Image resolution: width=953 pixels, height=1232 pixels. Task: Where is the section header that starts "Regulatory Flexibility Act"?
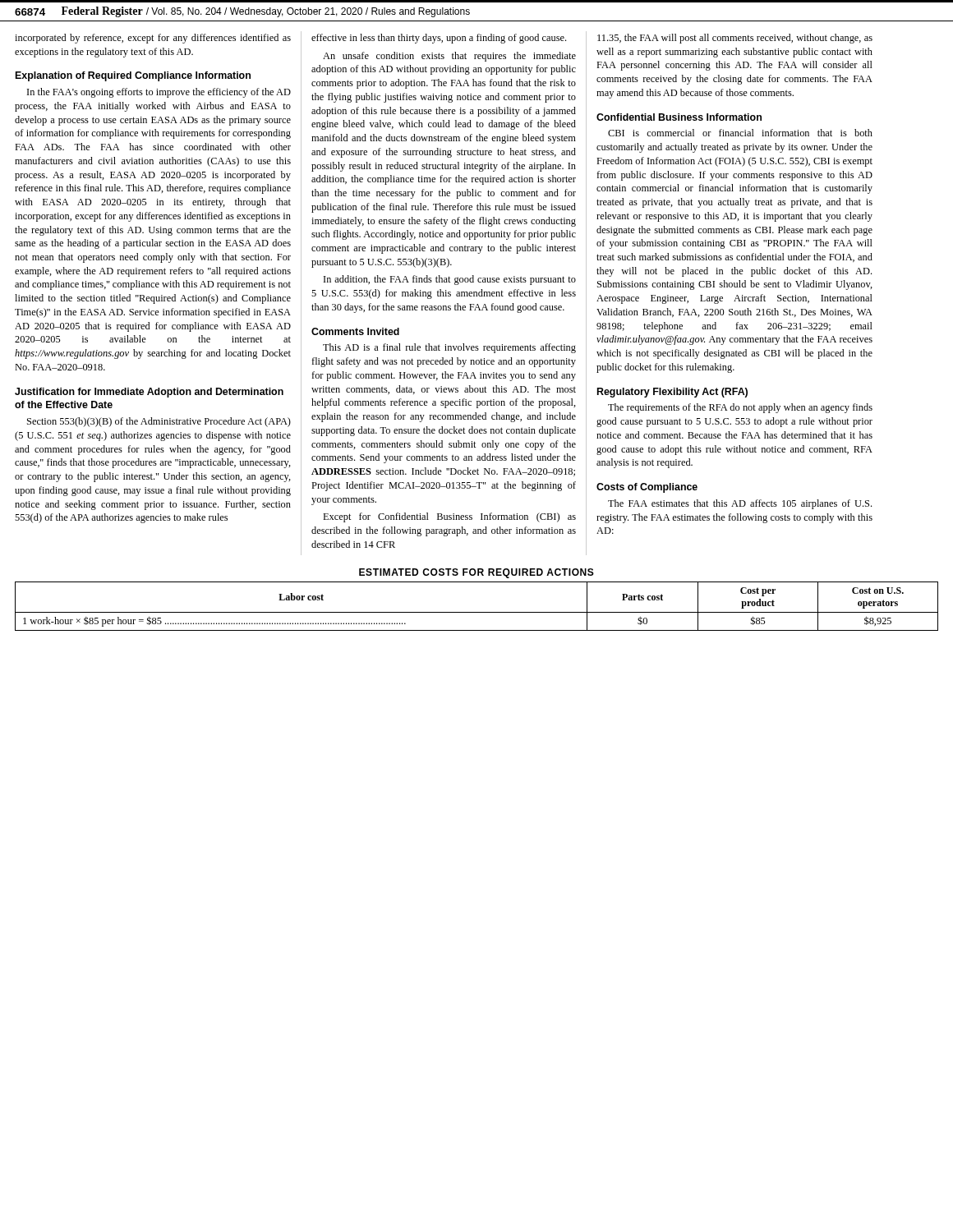click(672, 391)
